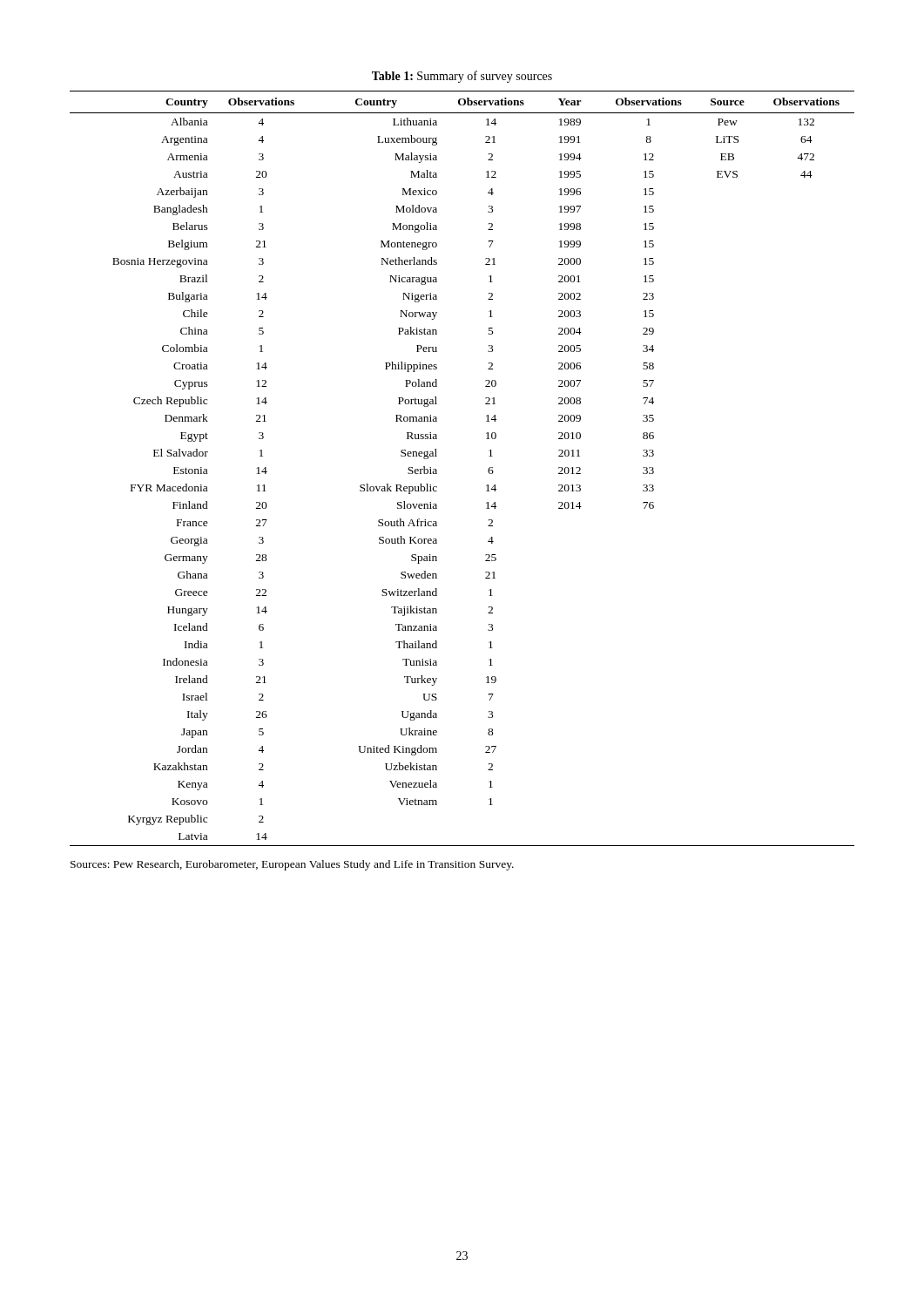Select the region starting "Table 1: Summary"
Screen dimensions: 1307x924
tap(462, 76)
